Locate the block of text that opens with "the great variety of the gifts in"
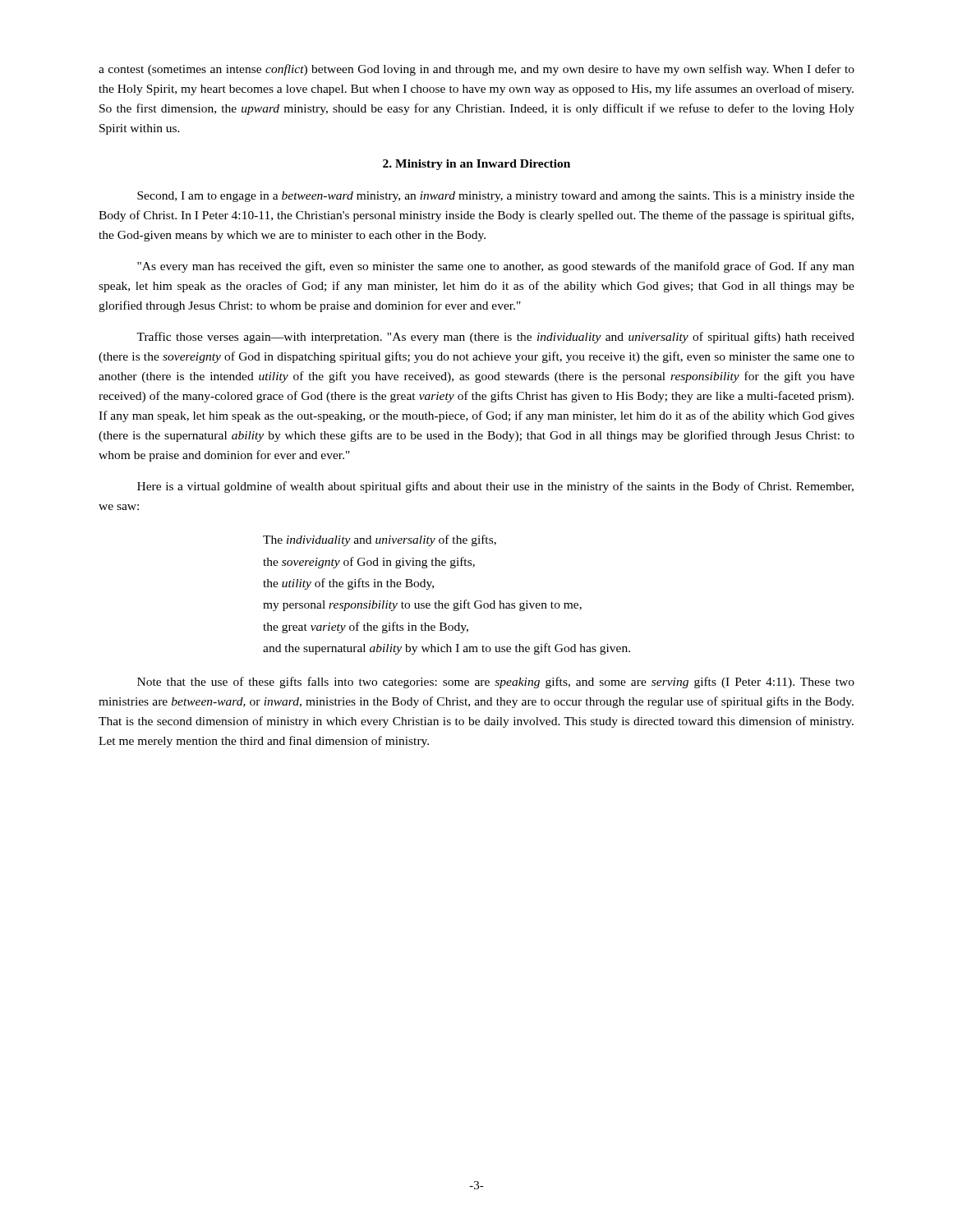953x1232 pixels. coord(366,626)
